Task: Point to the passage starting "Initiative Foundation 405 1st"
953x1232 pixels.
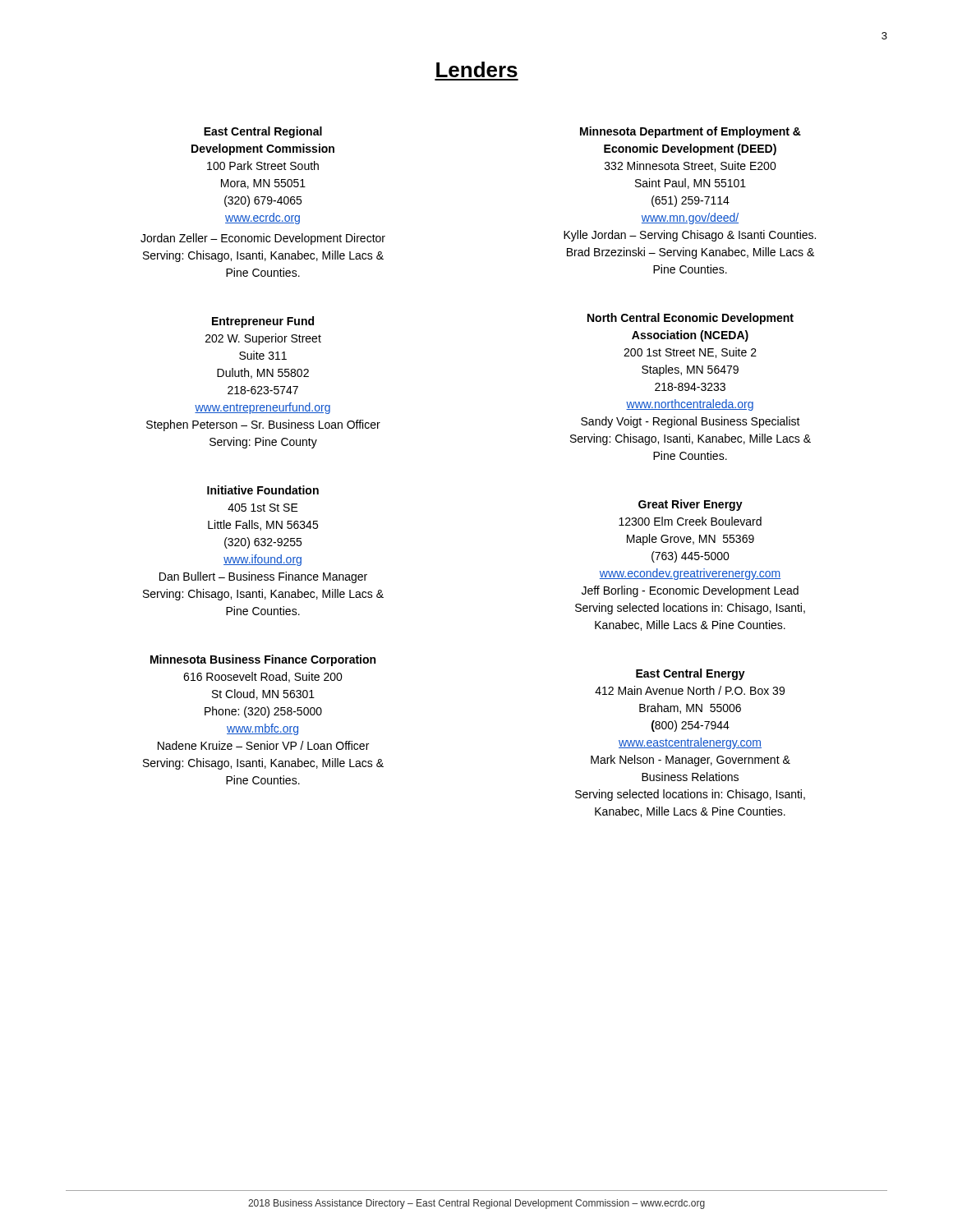Action: (x=263, y=551)
